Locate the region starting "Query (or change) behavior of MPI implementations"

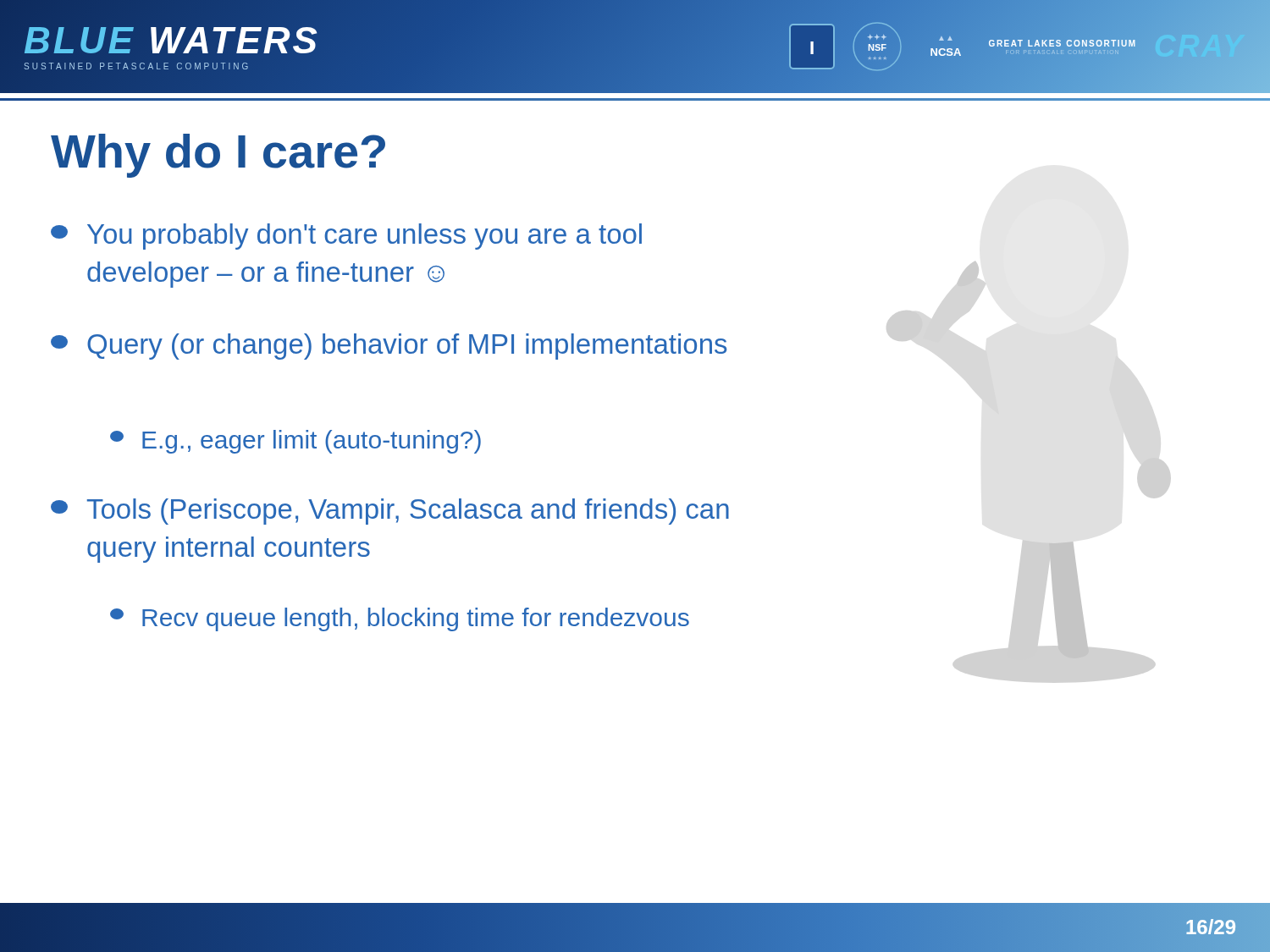tap(389, 345)
